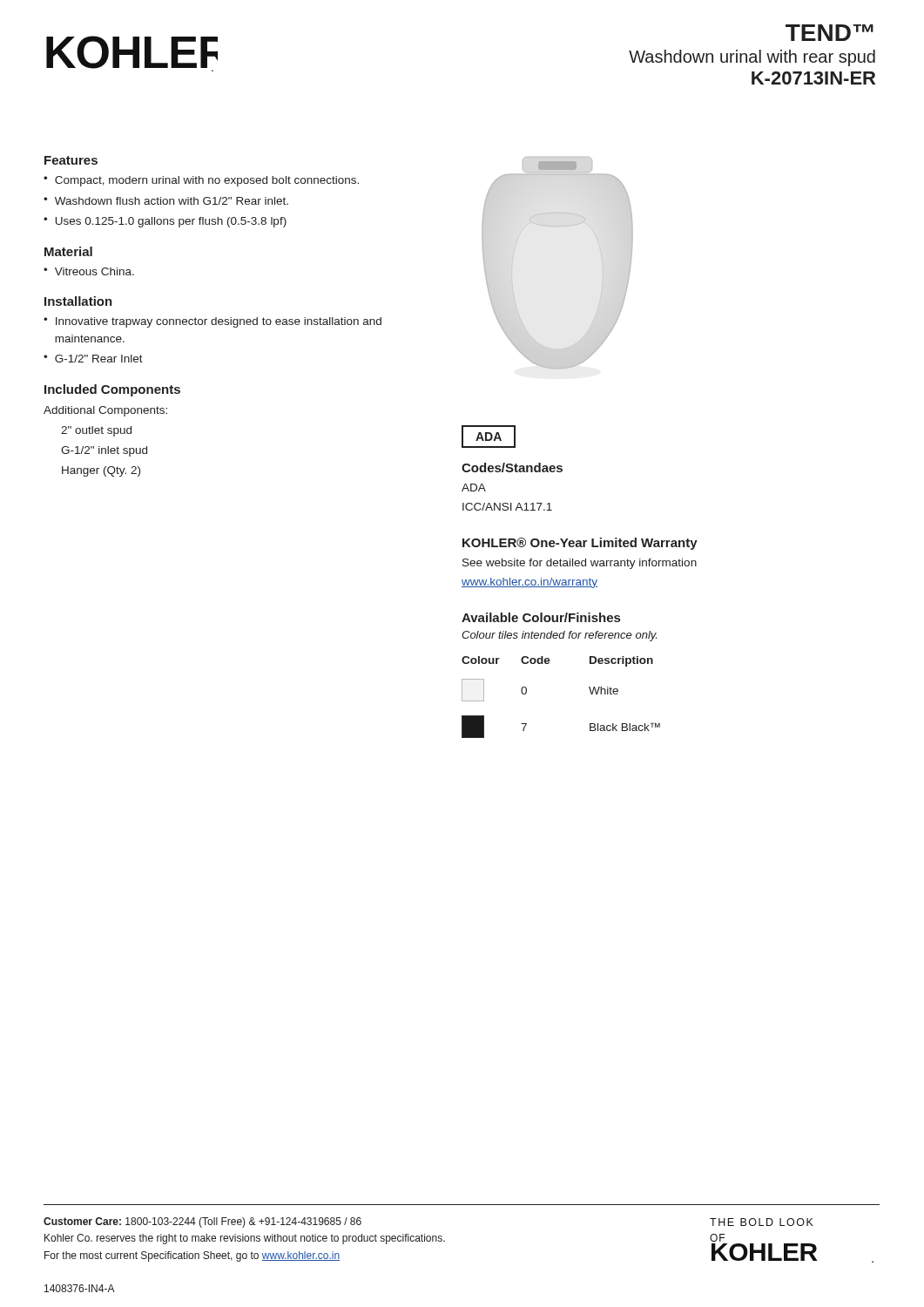Where does it say "ADA ICC/ANSI A117.1"?
924x1307 pixels.
507,497
